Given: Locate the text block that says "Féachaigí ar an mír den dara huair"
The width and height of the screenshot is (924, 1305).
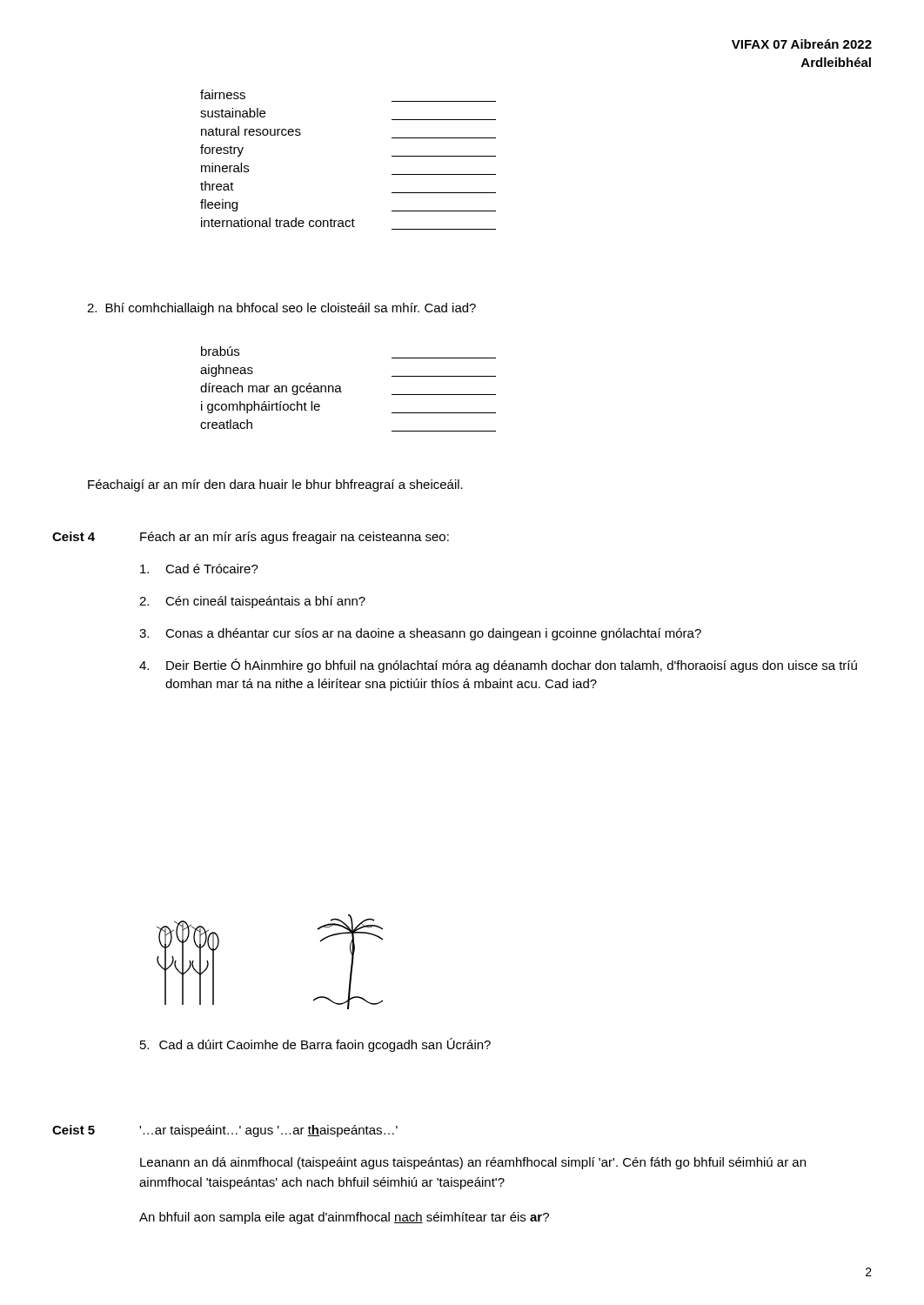Looking at the screenshot, I should 275,484.
